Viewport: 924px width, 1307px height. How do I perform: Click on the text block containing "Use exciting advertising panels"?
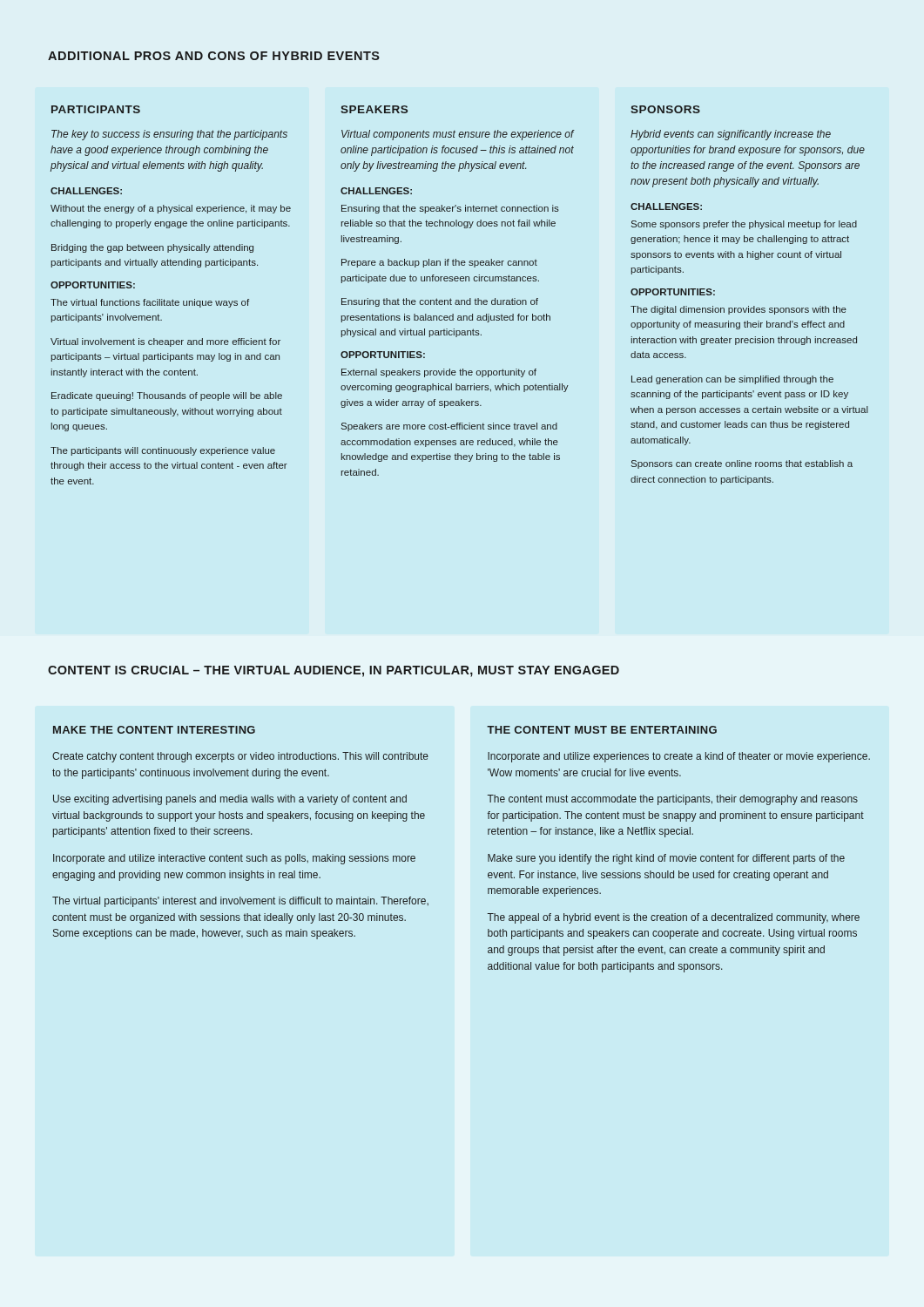coord(239,815)
